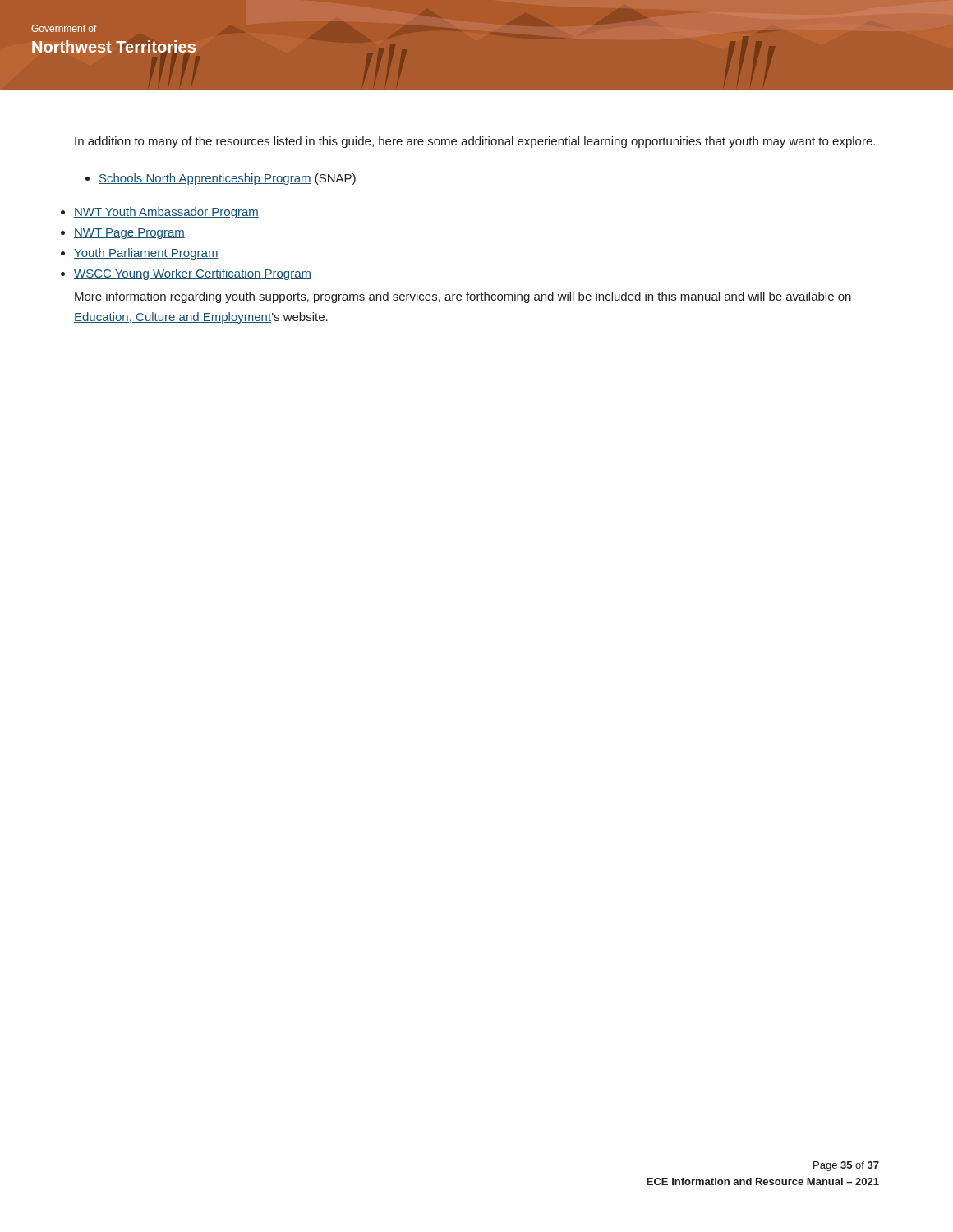Viewport: 953px width, 1232px height.
Task: Select the text block that reads "In addition to many of the resources"
Action: click(475, 141)
